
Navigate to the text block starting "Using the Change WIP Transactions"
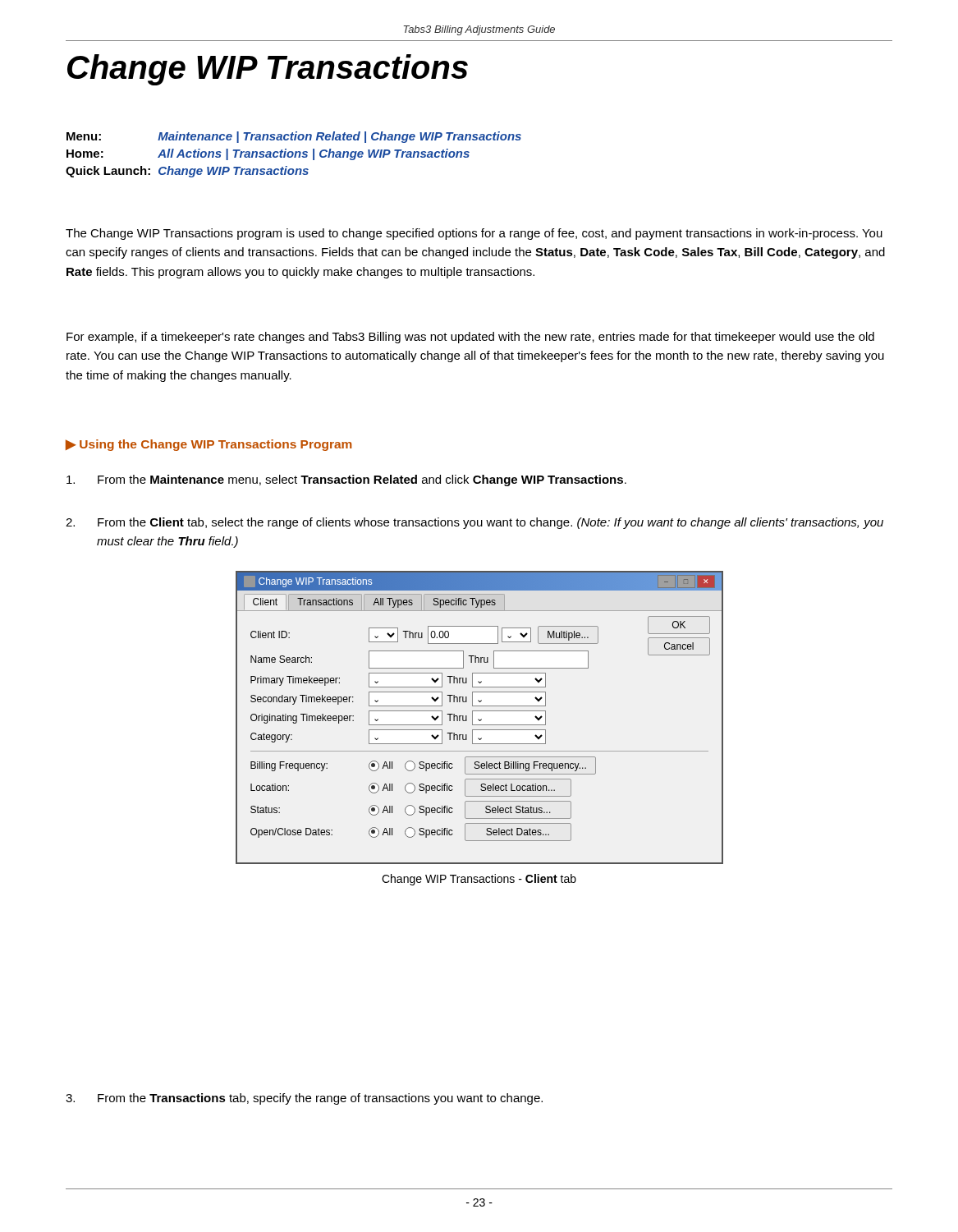point(216,444)
